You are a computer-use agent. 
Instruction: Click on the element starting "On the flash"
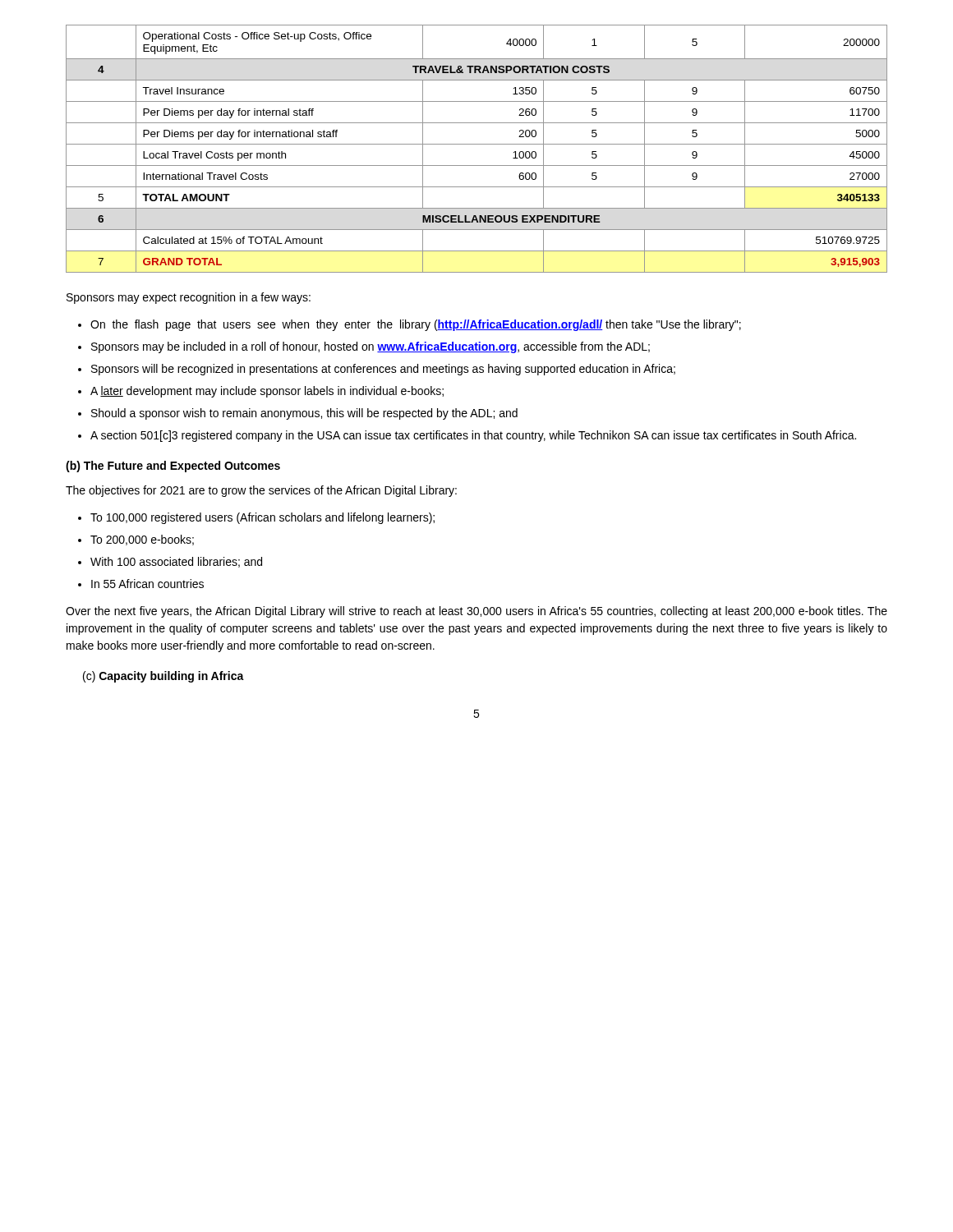[x=416, y=324]
